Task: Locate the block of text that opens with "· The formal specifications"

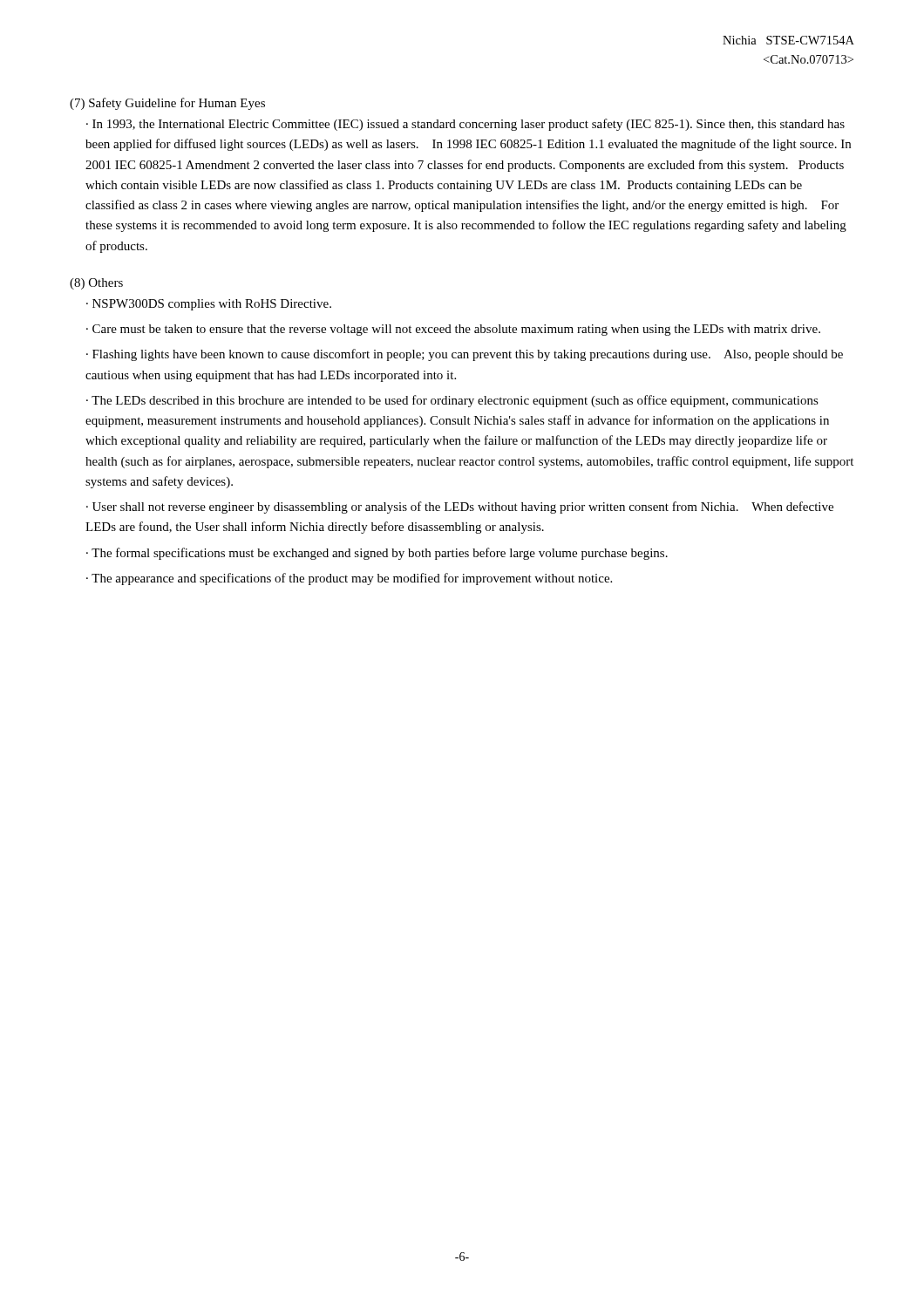Action: pos(377,552)
